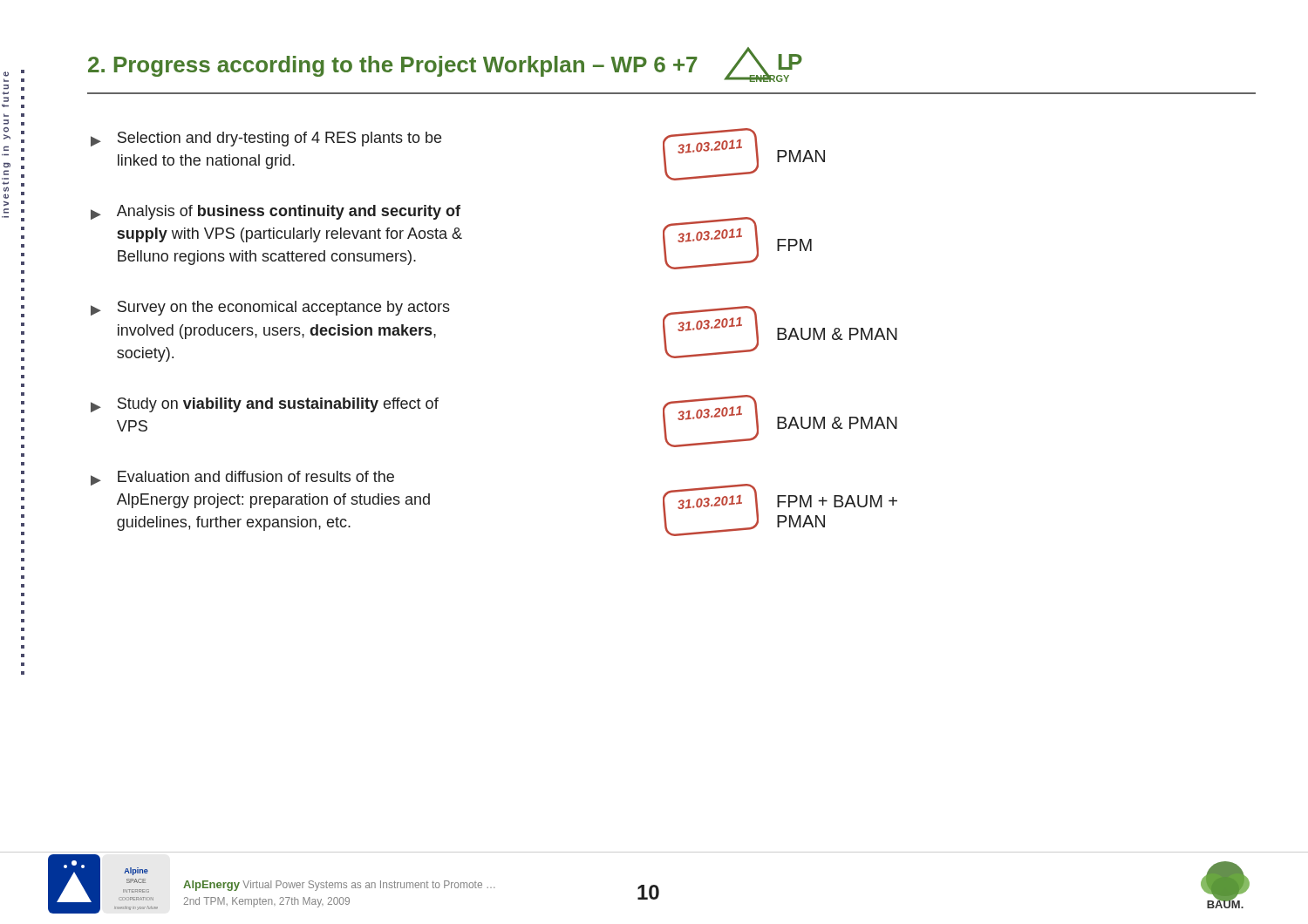Point to the element starting "► Evaluation and diffusion of results"

259,500
